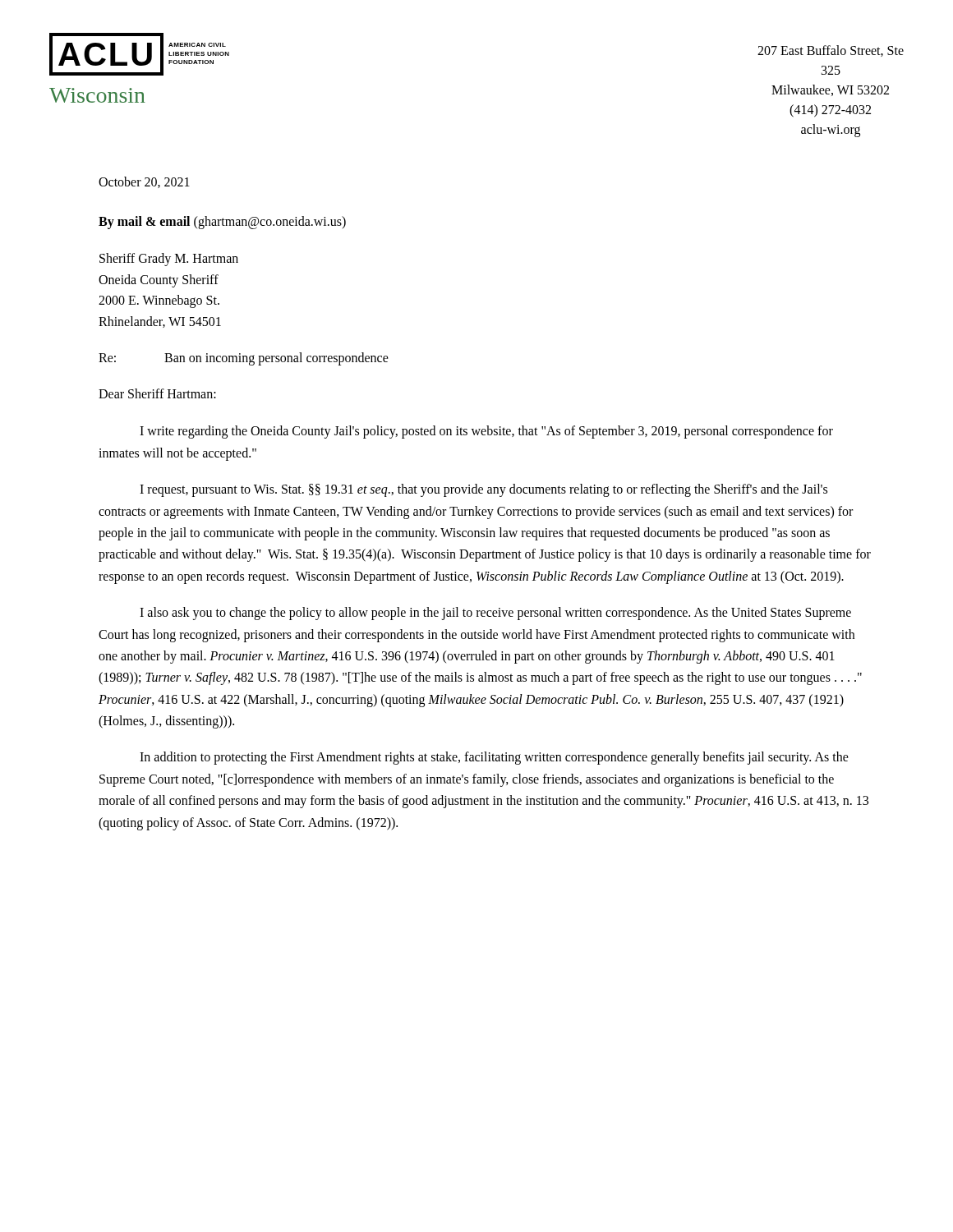Image resolution: width=953 pixels, height=1232 pixels.
Task: Point to the text block starting "October 20, 2021"
Action: coord(144,182)
